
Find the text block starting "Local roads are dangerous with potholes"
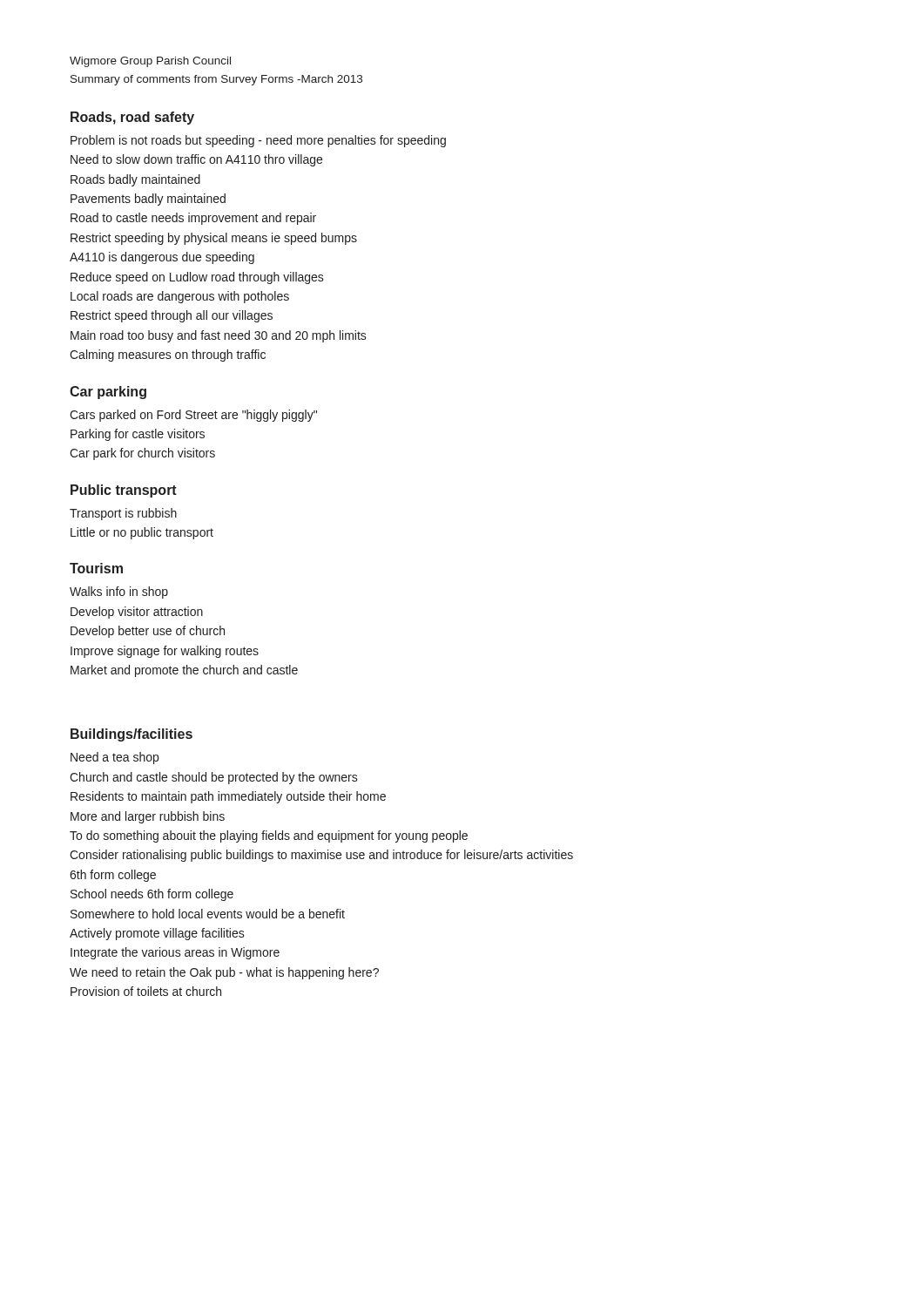click(x=179, y=296)
